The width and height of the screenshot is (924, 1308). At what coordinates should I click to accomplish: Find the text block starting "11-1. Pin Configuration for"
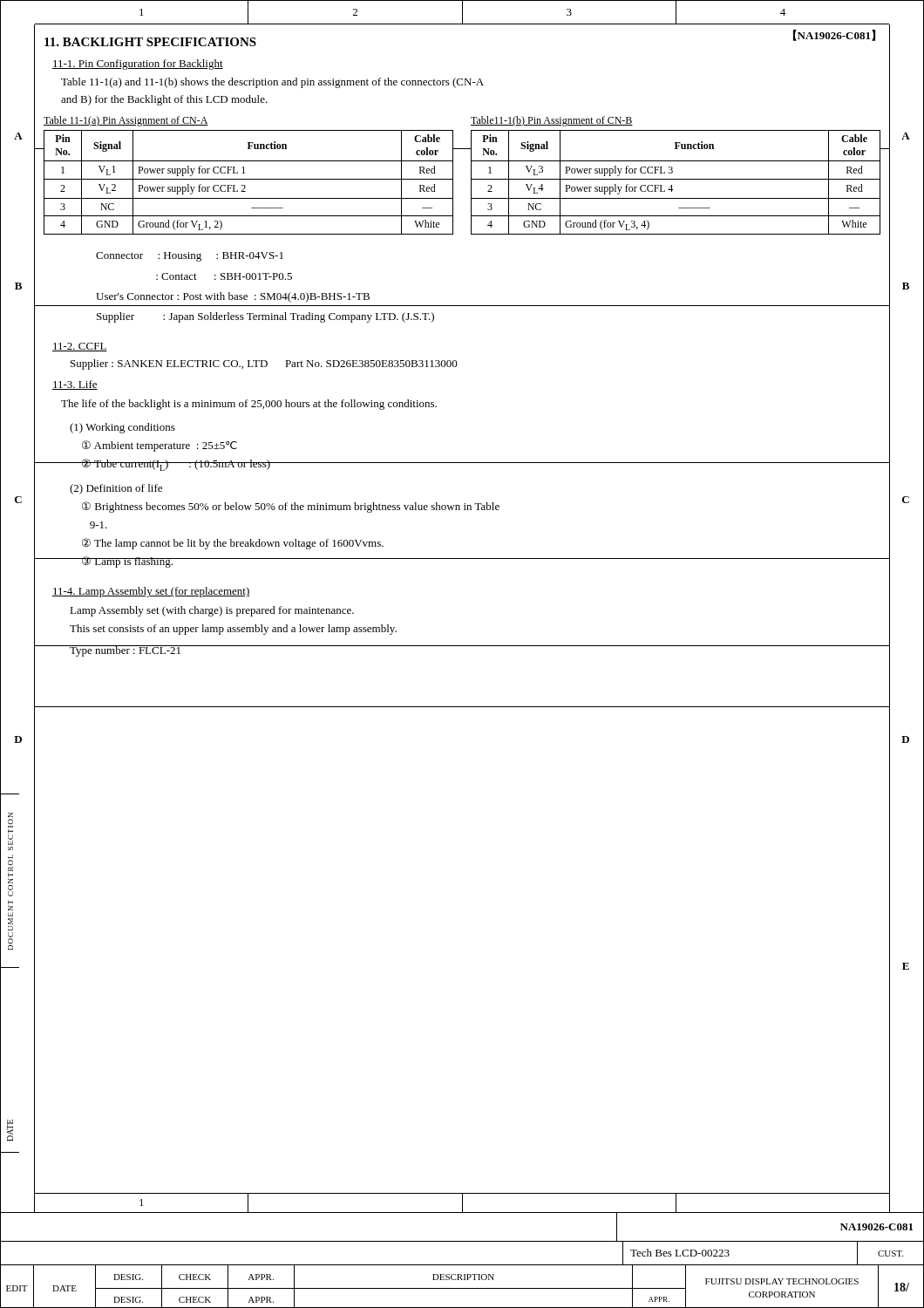click(138, 63)
